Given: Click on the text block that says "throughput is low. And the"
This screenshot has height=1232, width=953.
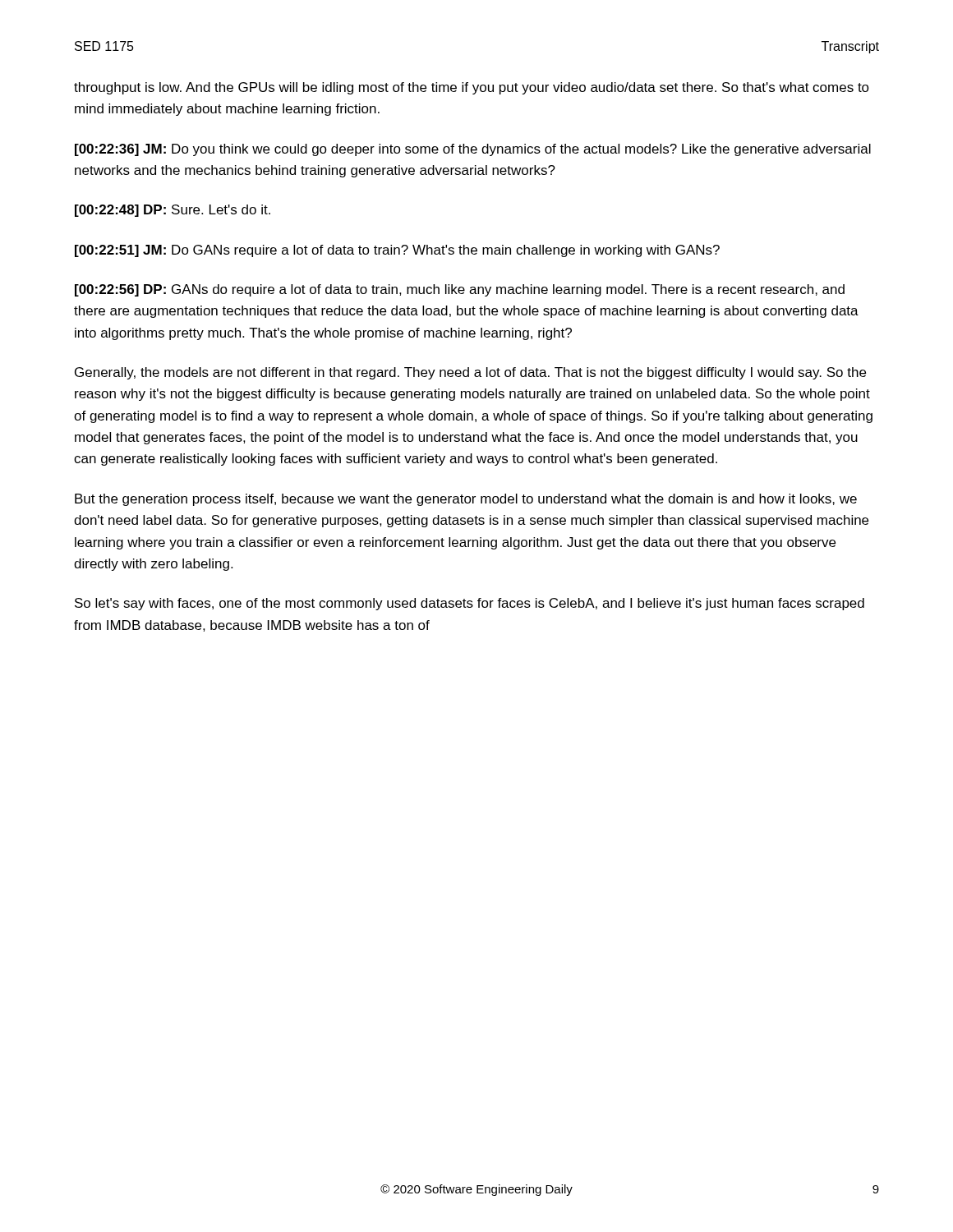Looking at the screenshot, I should pos(472,98).
